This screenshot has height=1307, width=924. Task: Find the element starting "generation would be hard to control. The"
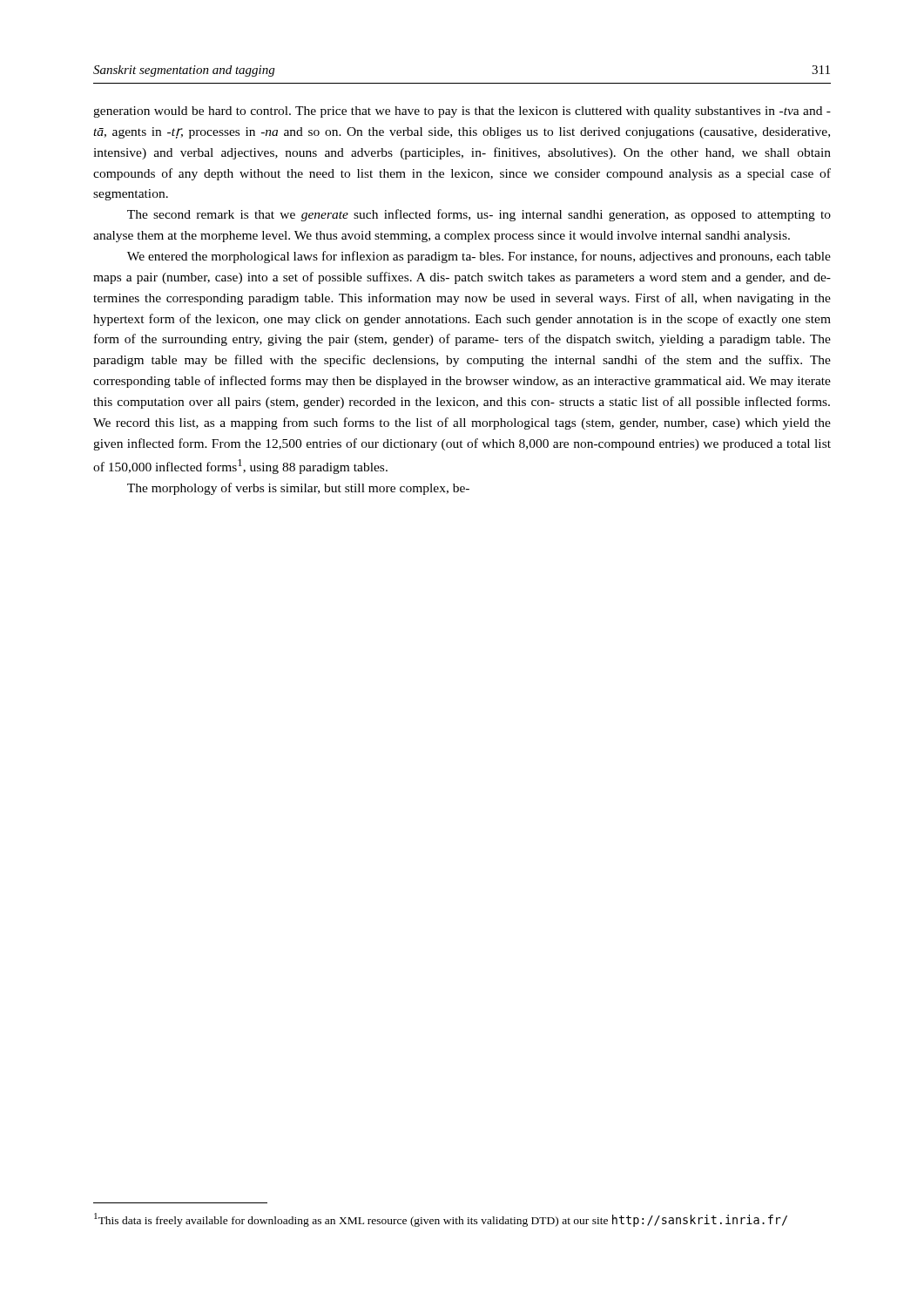click(x=462, y=152)
